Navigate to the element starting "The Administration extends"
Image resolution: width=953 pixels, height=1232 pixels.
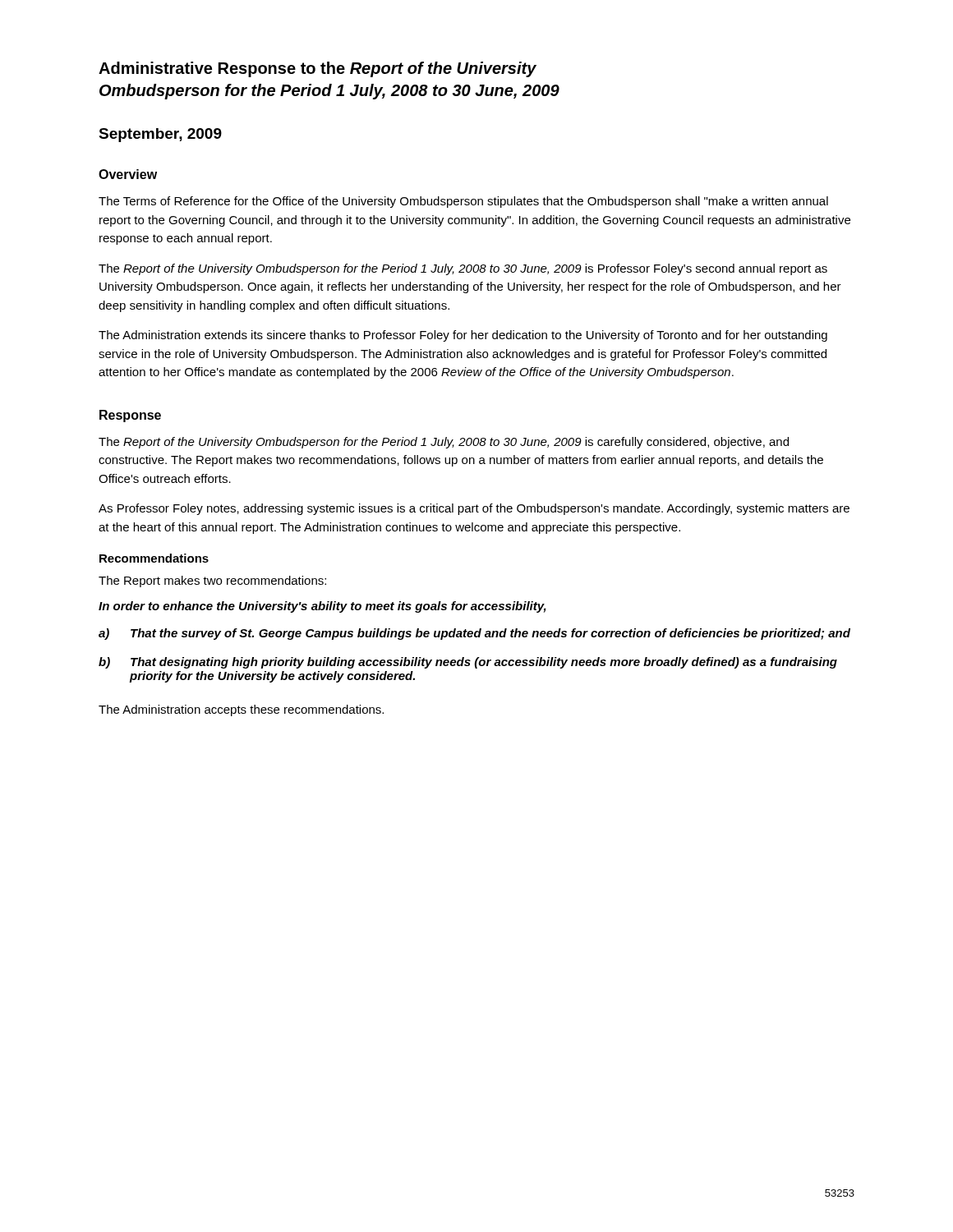click(x=463, y=353)
